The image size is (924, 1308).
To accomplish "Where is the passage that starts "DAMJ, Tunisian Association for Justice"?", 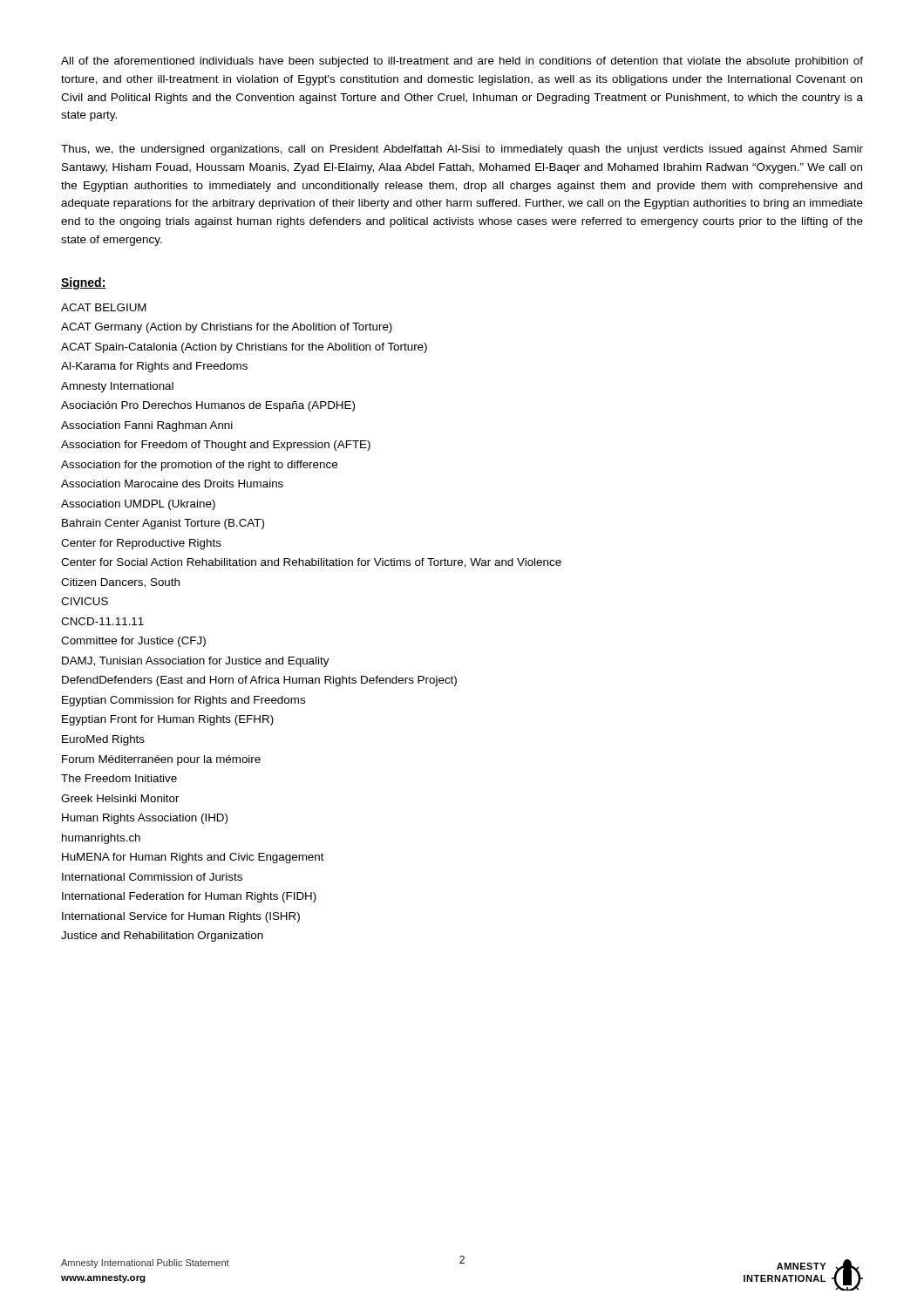I will tap(195, 661).
